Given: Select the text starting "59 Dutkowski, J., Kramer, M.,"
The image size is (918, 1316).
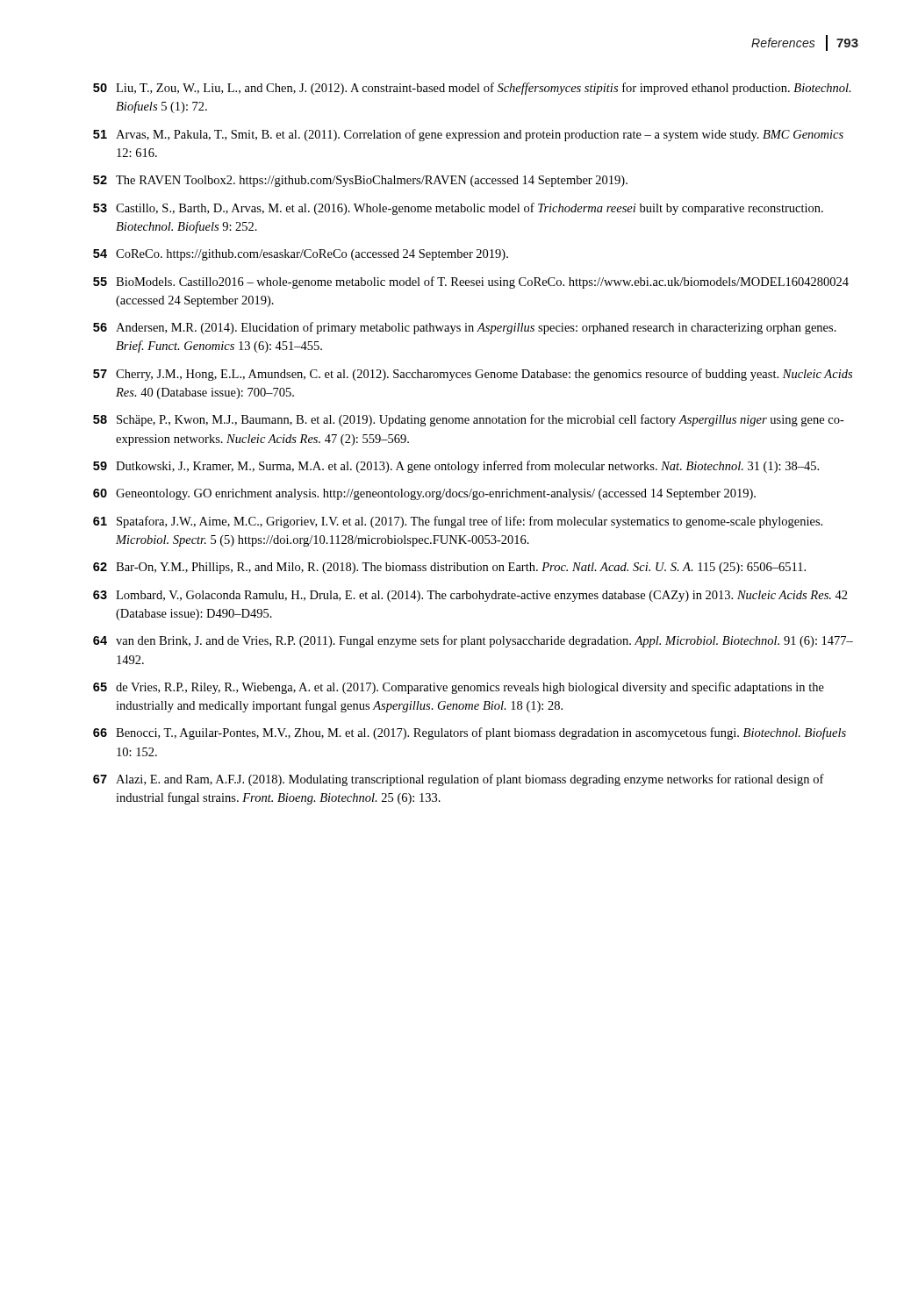Looking at the screenshot, I should pyautogui.click(x=449, y=466).
